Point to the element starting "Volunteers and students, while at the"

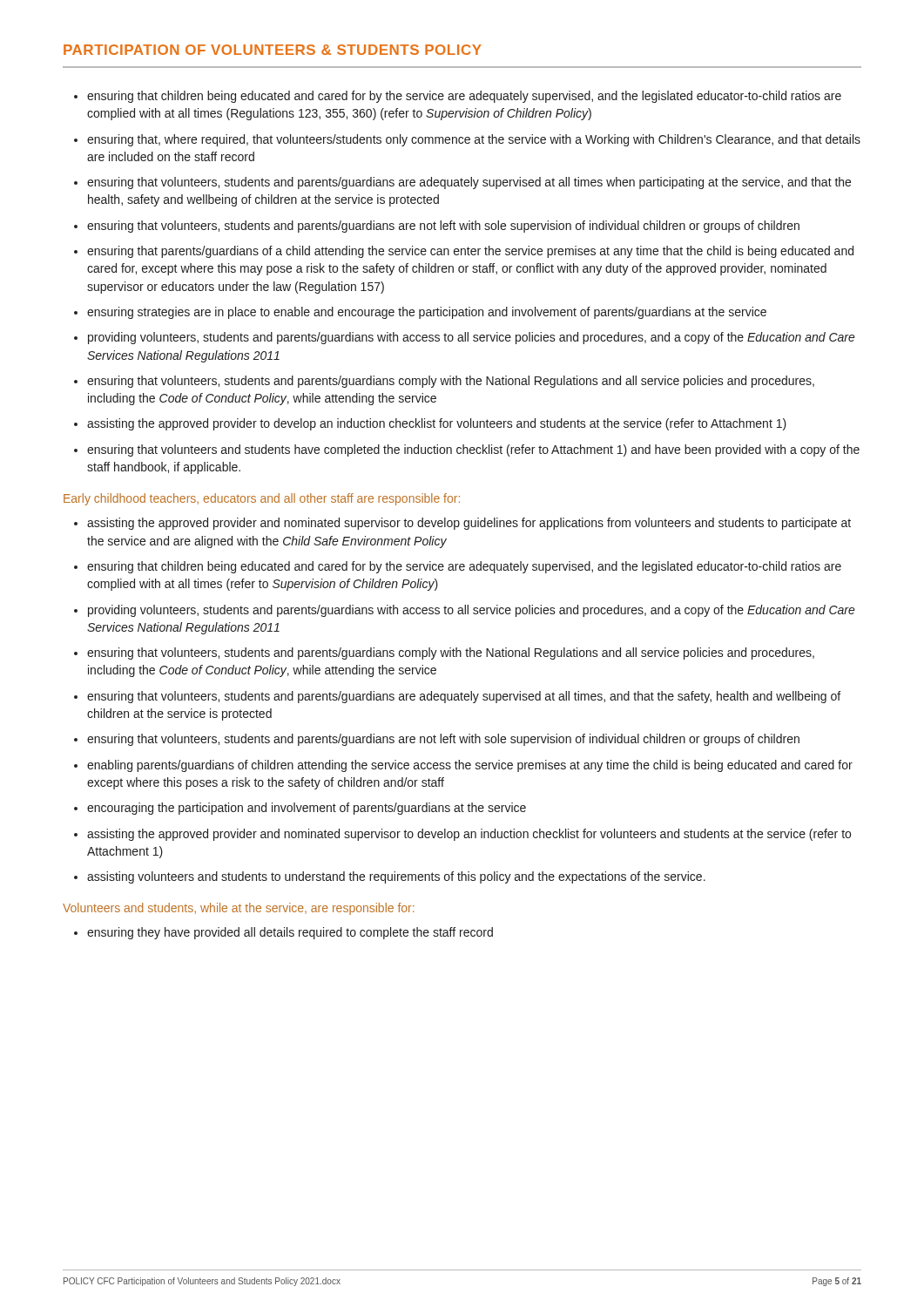239,908
